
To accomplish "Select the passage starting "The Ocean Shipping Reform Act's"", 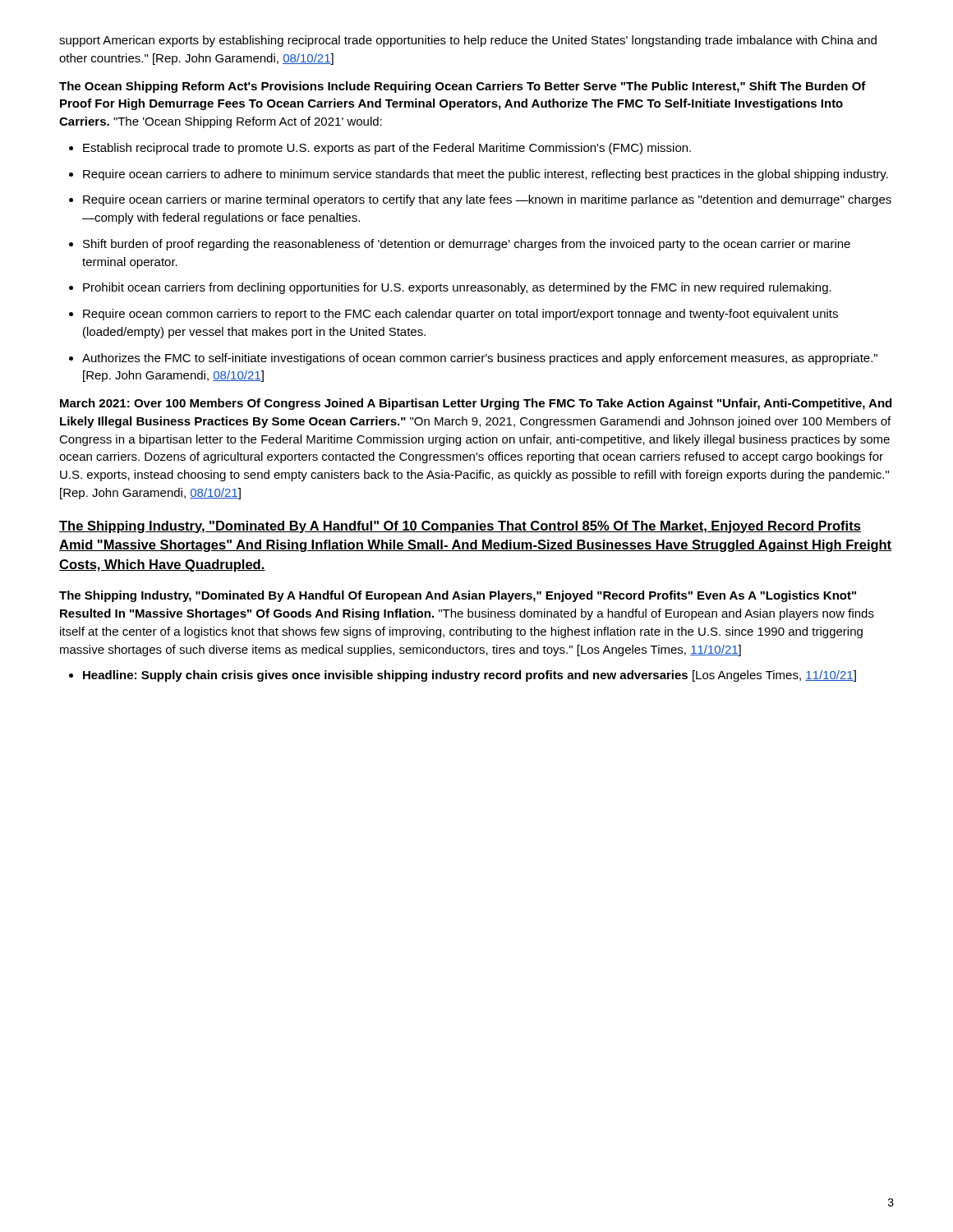I will (x=462, y=103).
